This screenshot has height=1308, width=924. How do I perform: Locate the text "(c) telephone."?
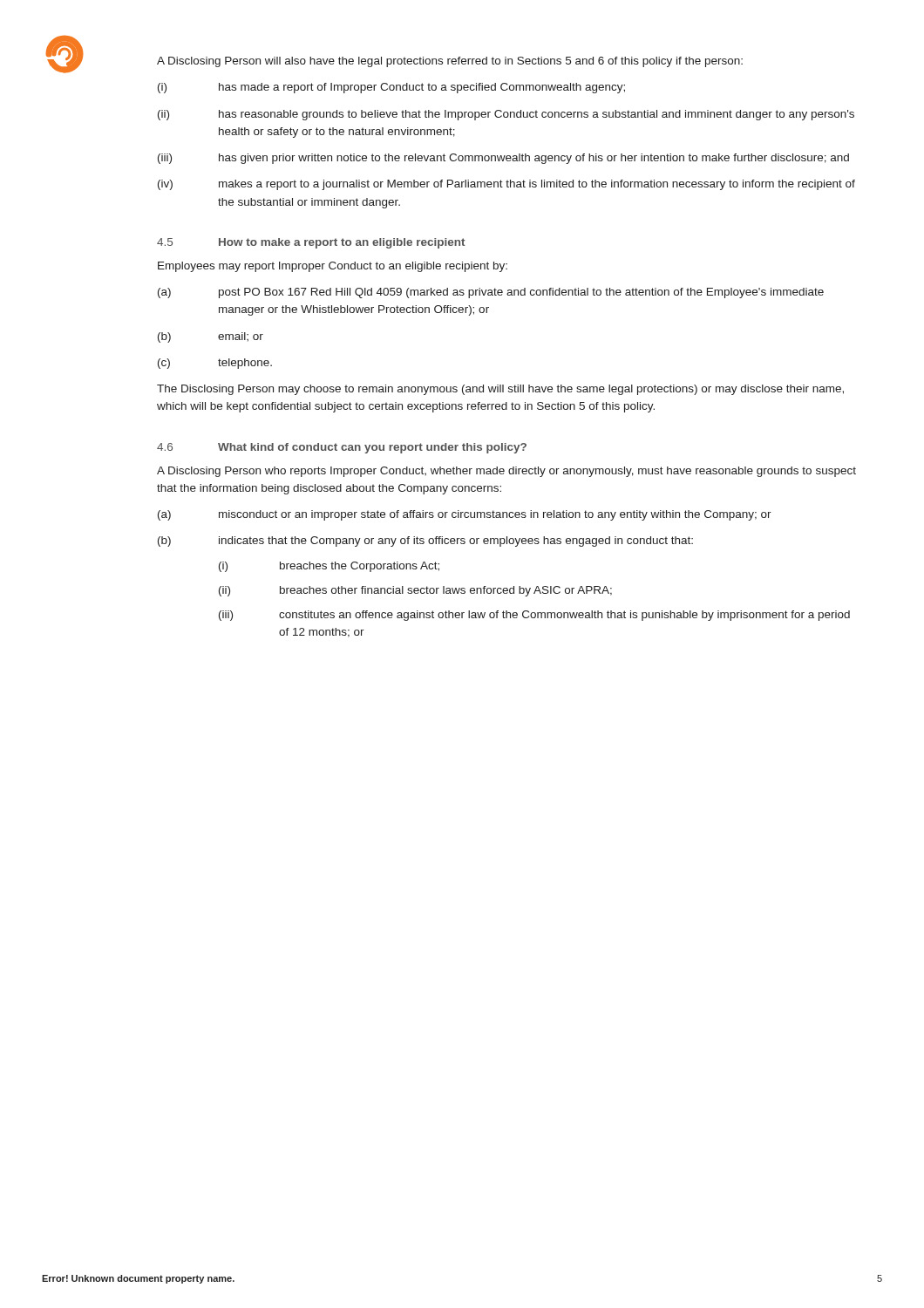click(215, 364)
